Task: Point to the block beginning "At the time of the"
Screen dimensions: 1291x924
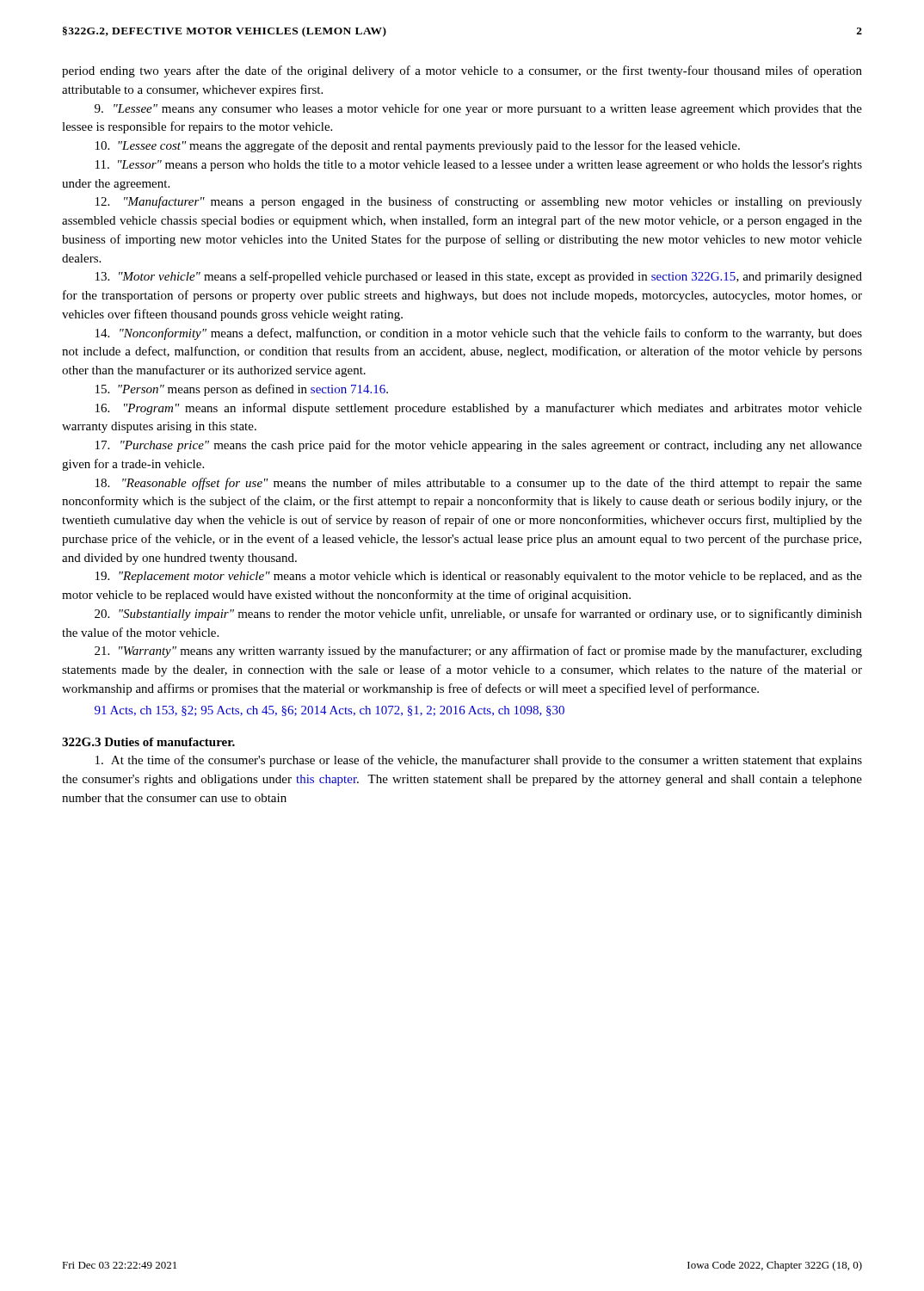Action: [x=462, y=780]
